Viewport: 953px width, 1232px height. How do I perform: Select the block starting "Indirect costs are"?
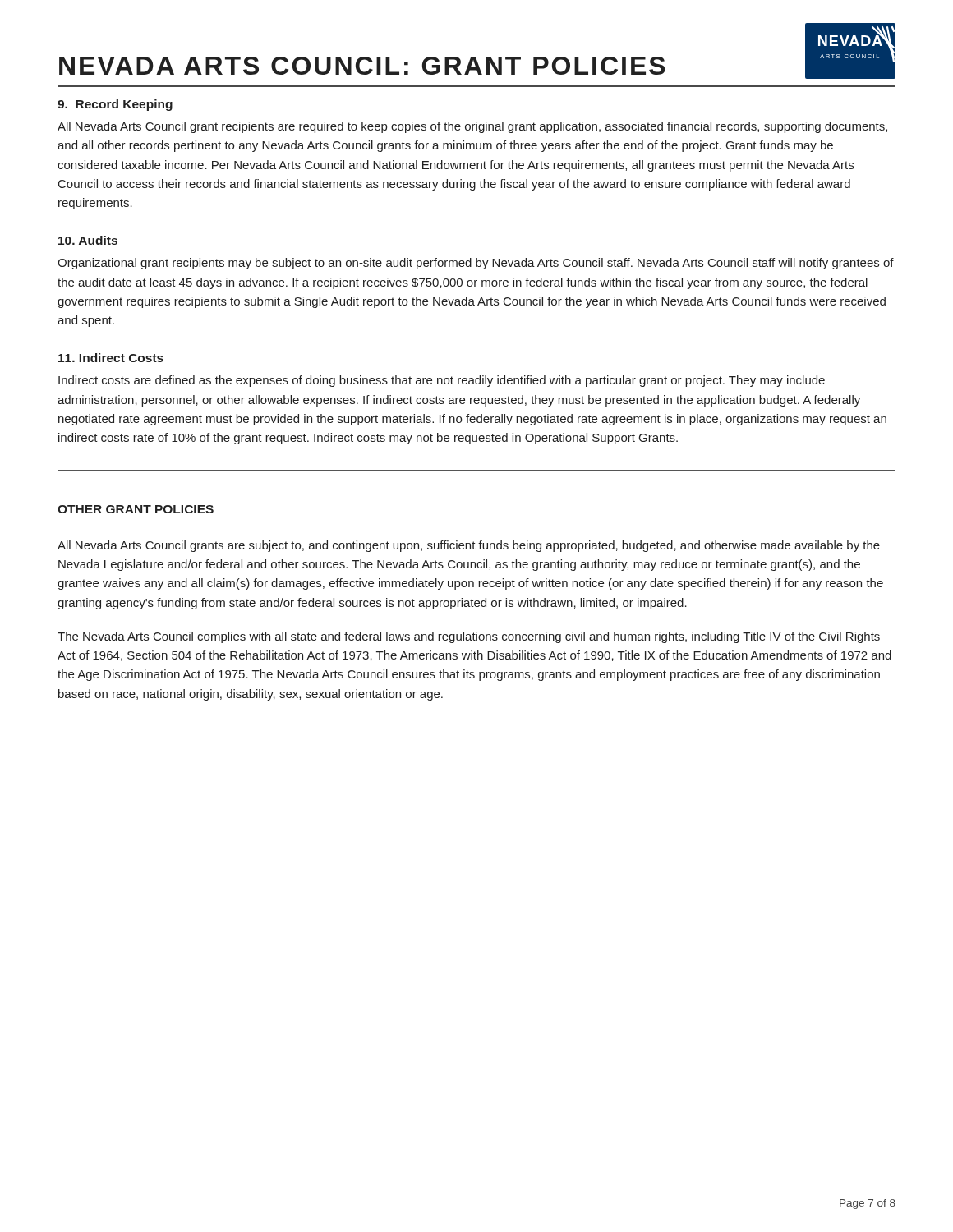[x=476, y=409]
